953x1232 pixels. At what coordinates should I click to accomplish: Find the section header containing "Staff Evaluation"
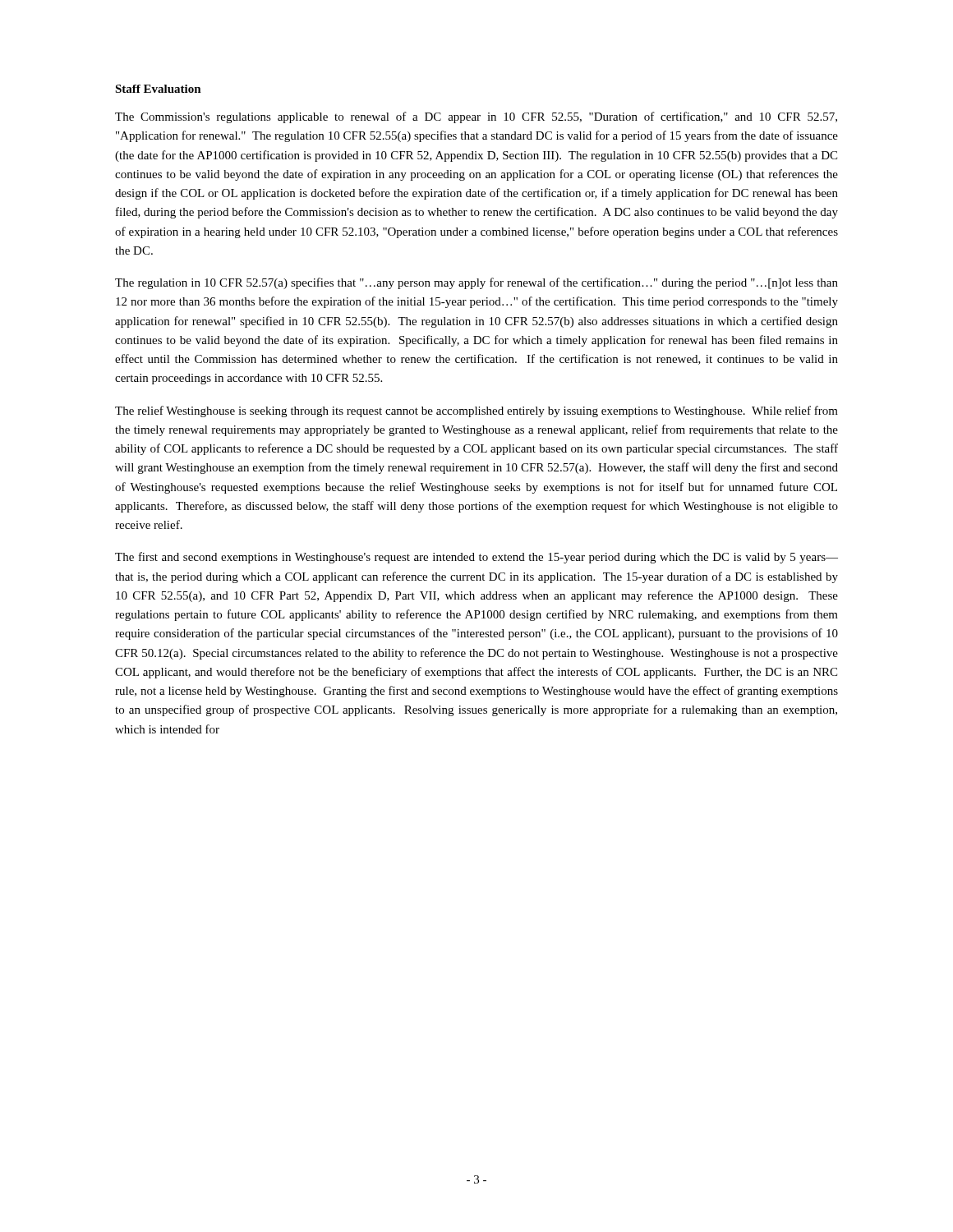click(158, 89)
